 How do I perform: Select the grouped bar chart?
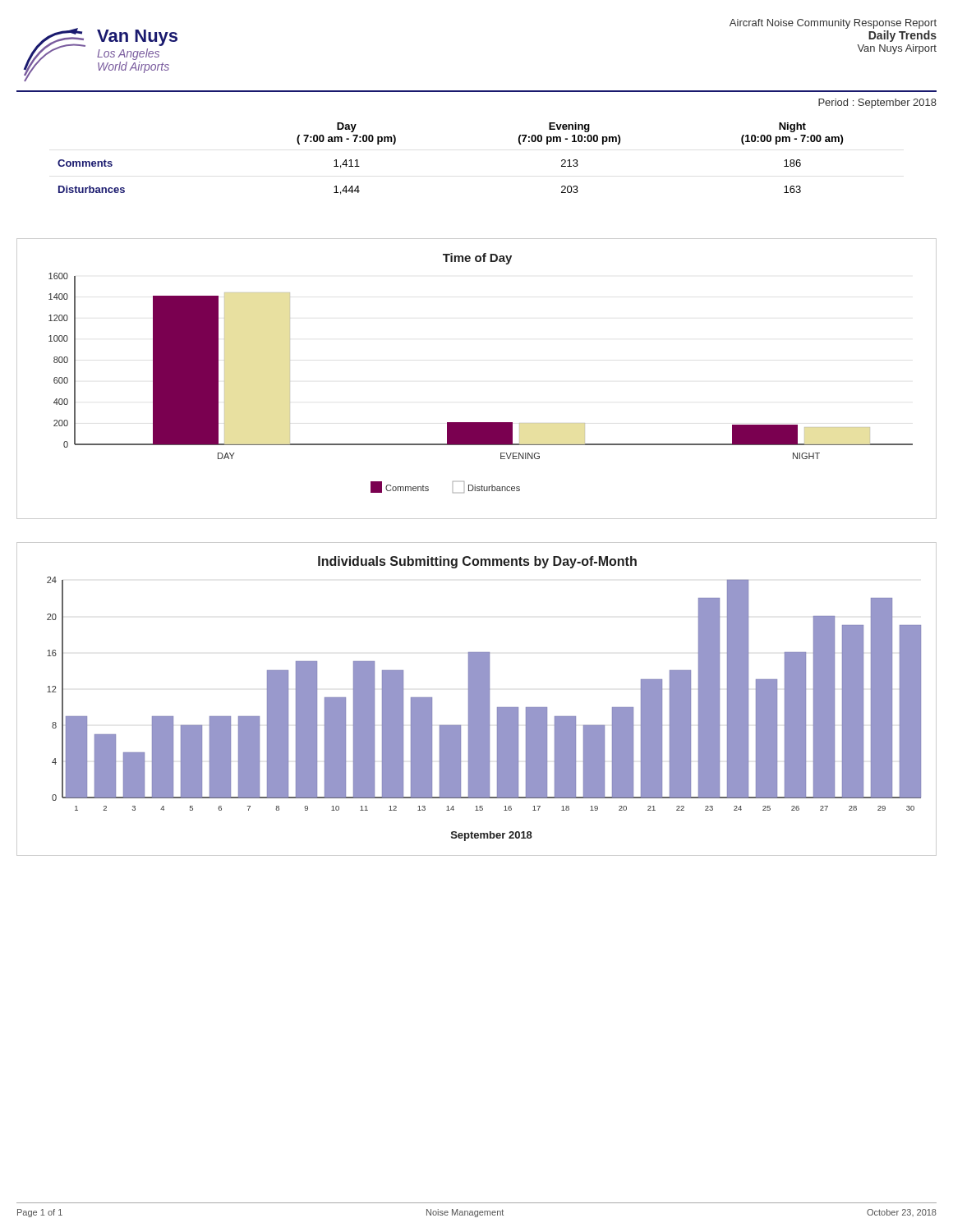click(x=476, y=379)
